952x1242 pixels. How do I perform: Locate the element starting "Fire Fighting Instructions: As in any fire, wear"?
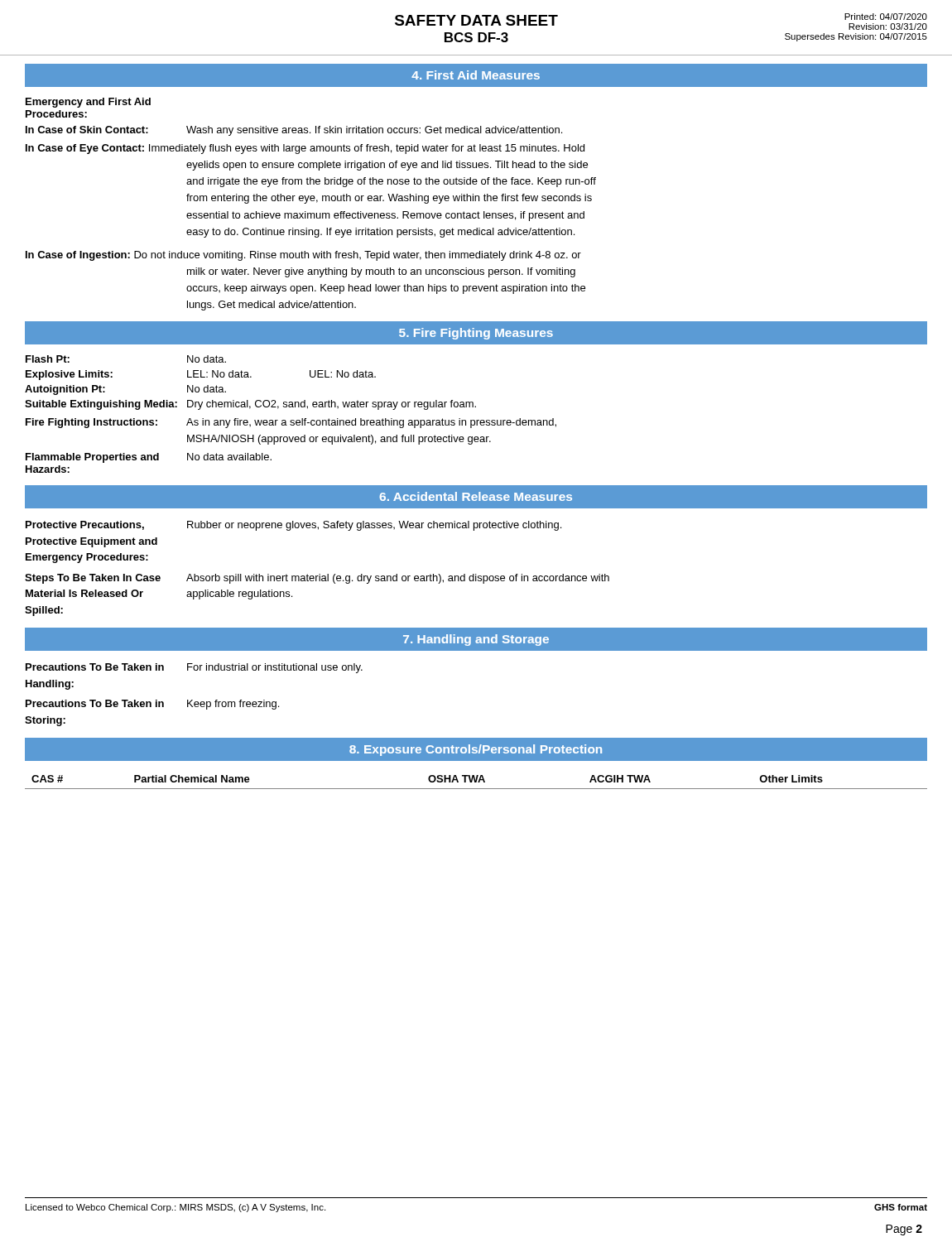pos(291,430)
